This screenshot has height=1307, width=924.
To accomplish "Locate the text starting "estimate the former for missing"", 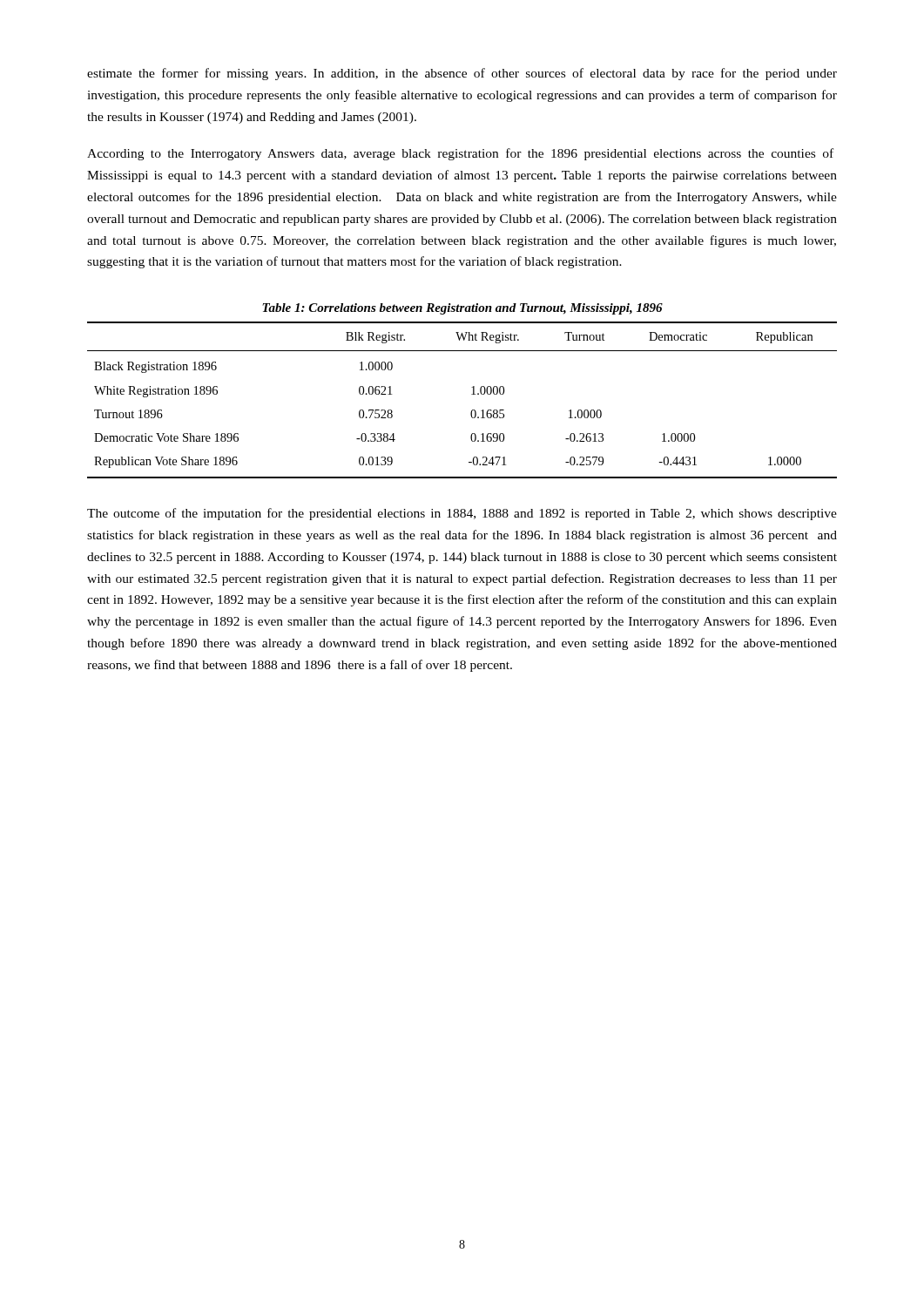I will [x=462, y=94].
